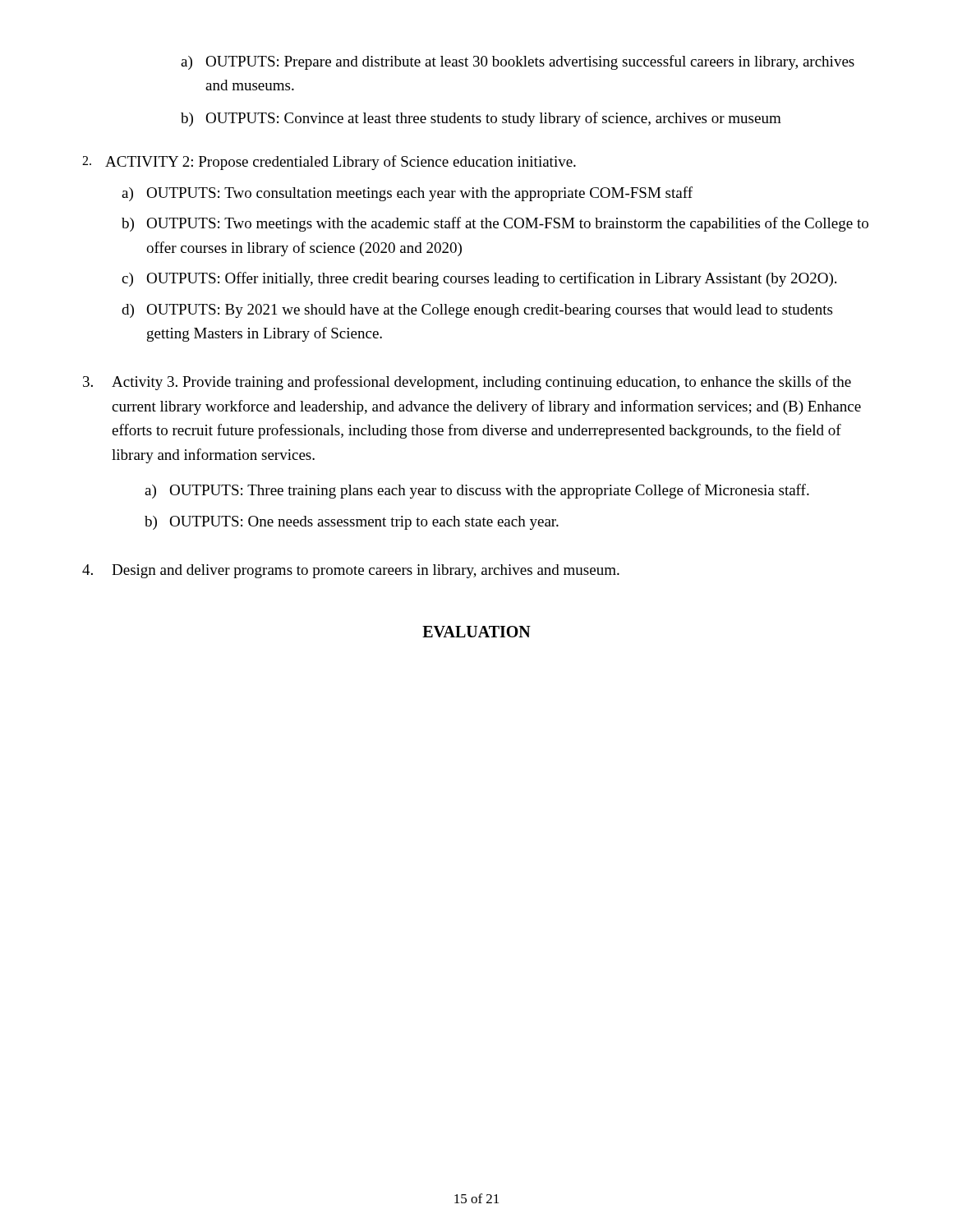Click on the region starting "b) OUTPUTS: Convince at least three students to"
Screen dimensions: 1232x953
[x=526, y=118]
